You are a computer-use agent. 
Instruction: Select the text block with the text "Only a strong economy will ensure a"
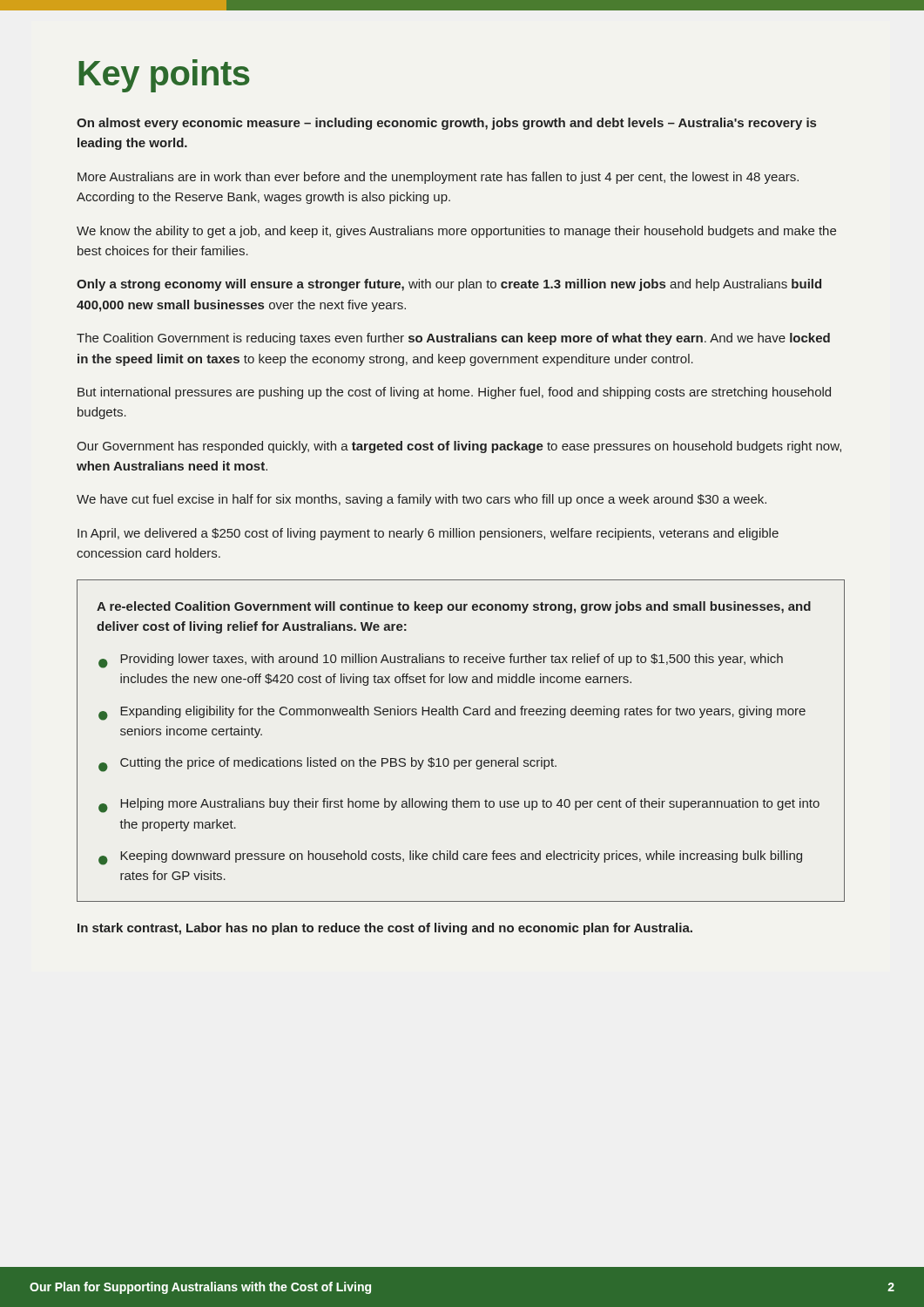pyautogui.click(x=449, y=294)
